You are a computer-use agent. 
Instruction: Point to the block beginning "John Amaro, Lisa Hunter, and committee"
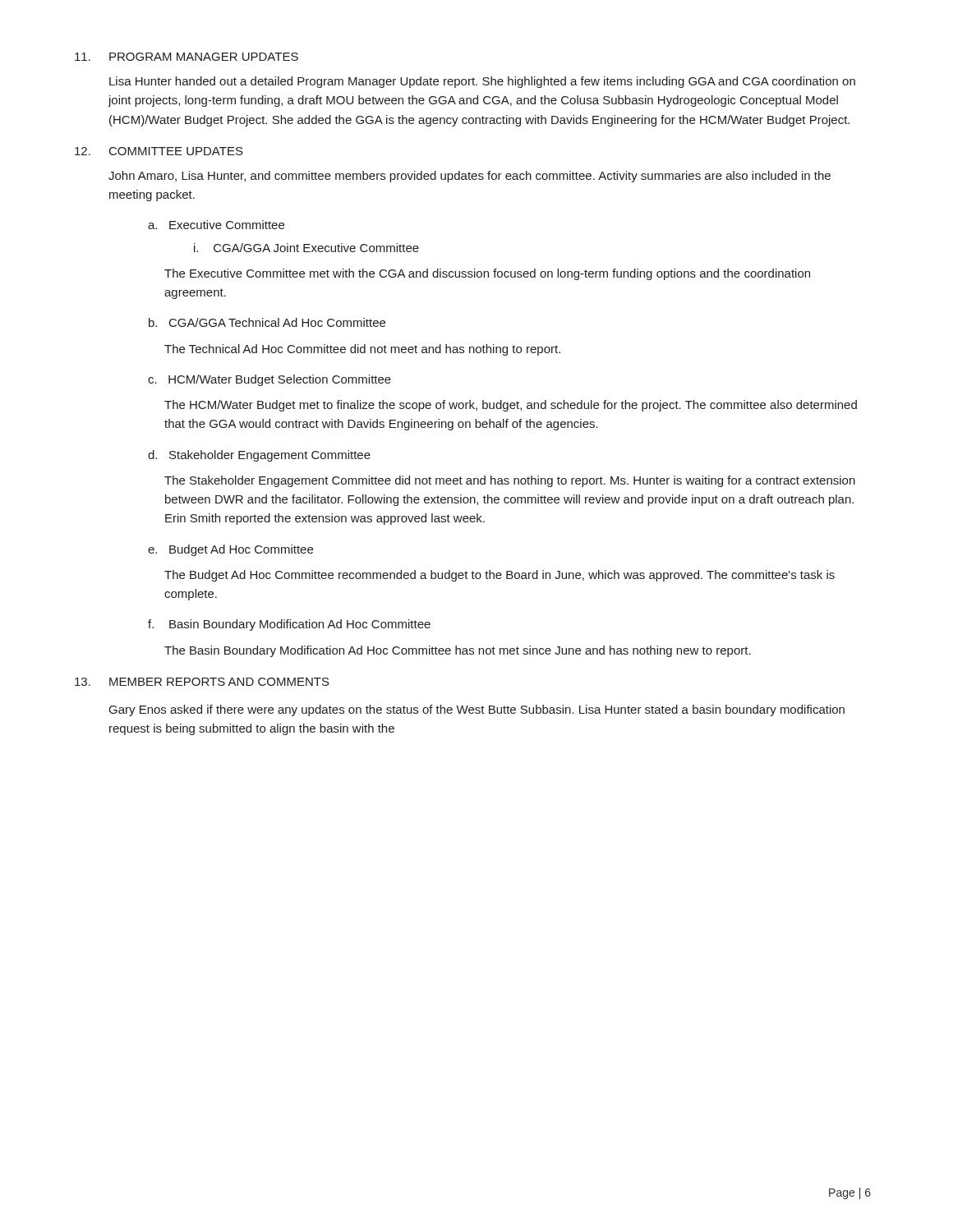tap(470, 185)
